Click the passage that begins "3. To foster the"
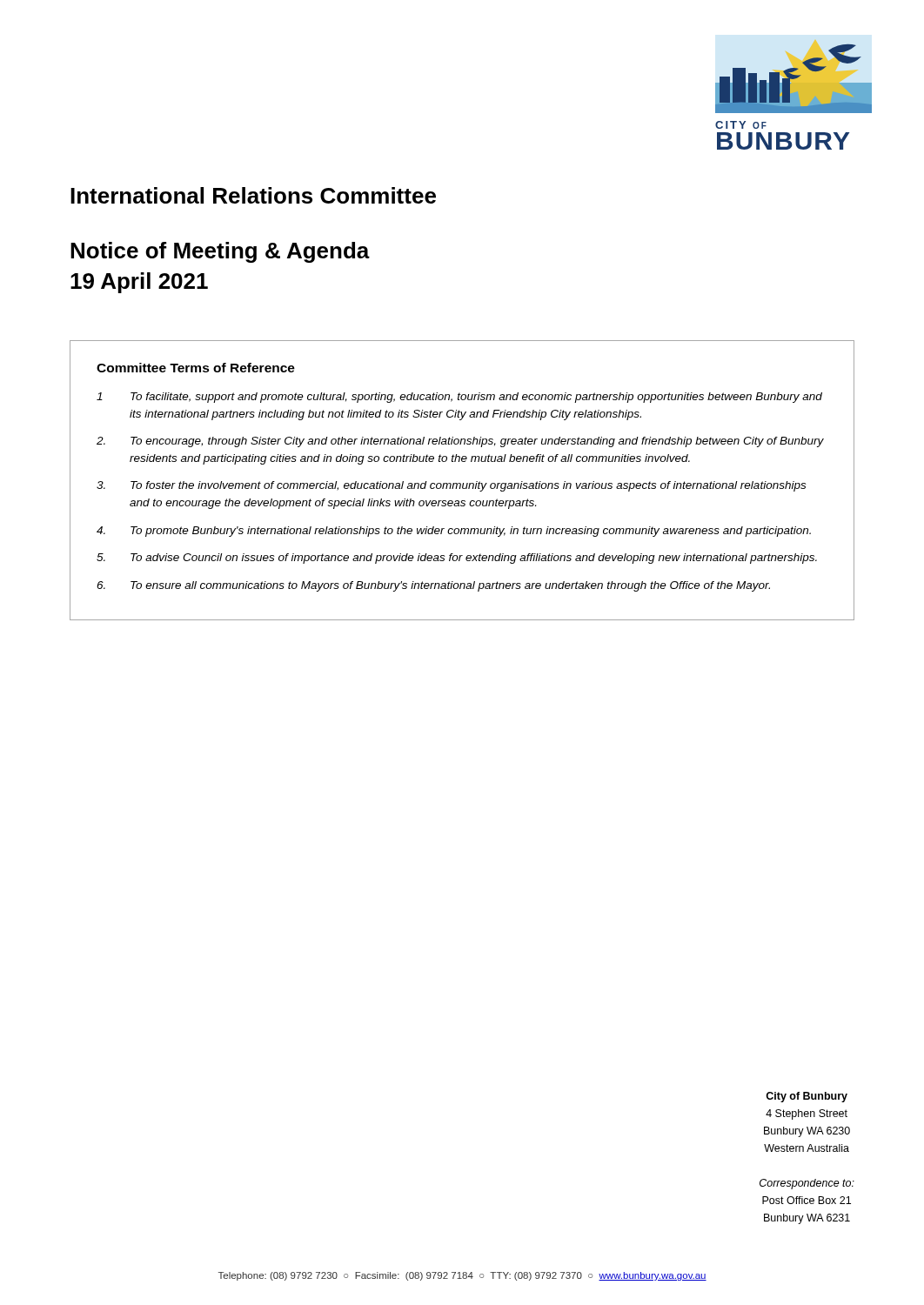 pyautogui.click(x=462, y=494)
